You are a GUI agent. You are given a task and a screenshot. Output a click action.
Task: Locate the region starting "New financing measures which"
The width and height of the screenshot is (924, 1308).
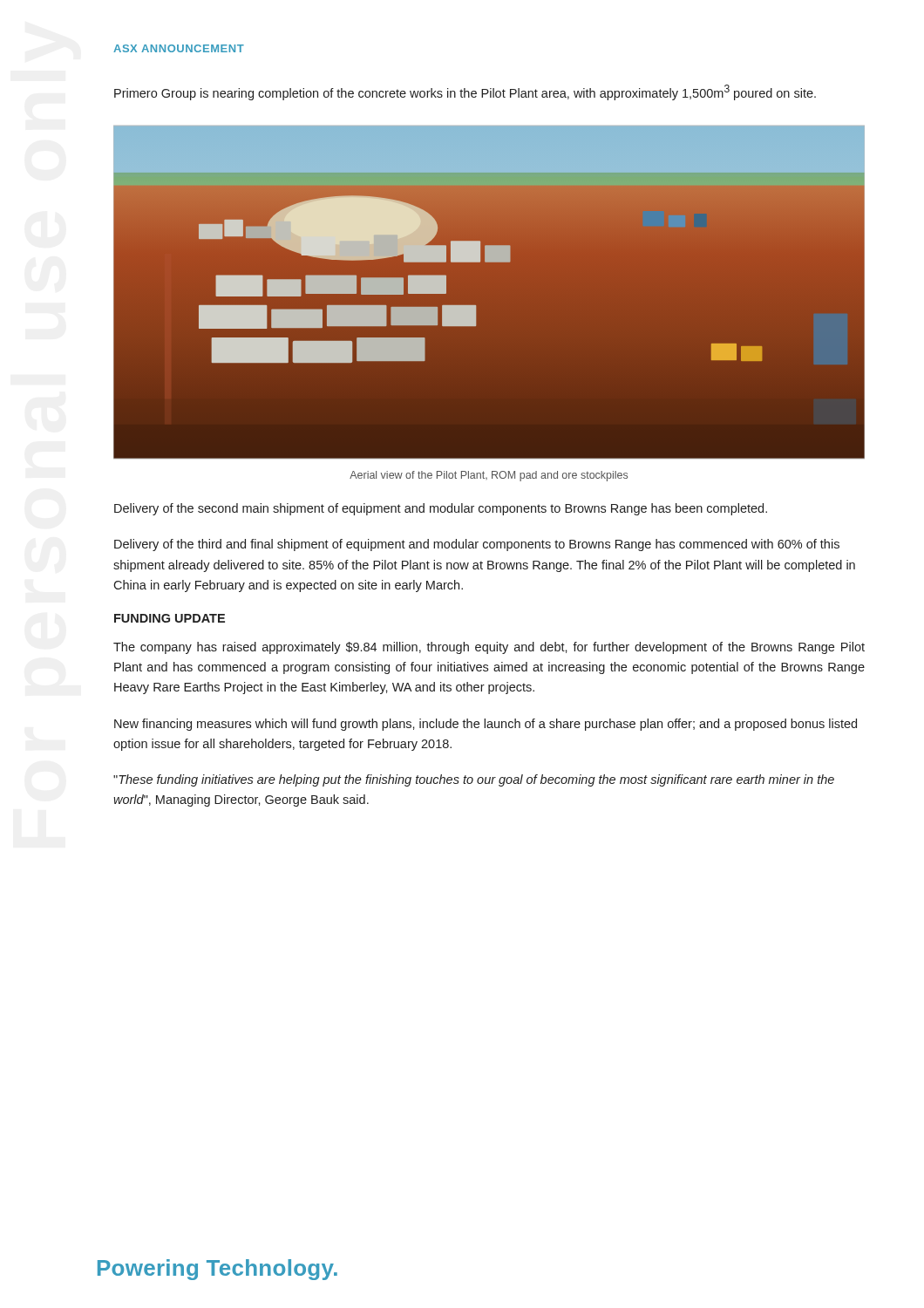[x=486, y=734]
